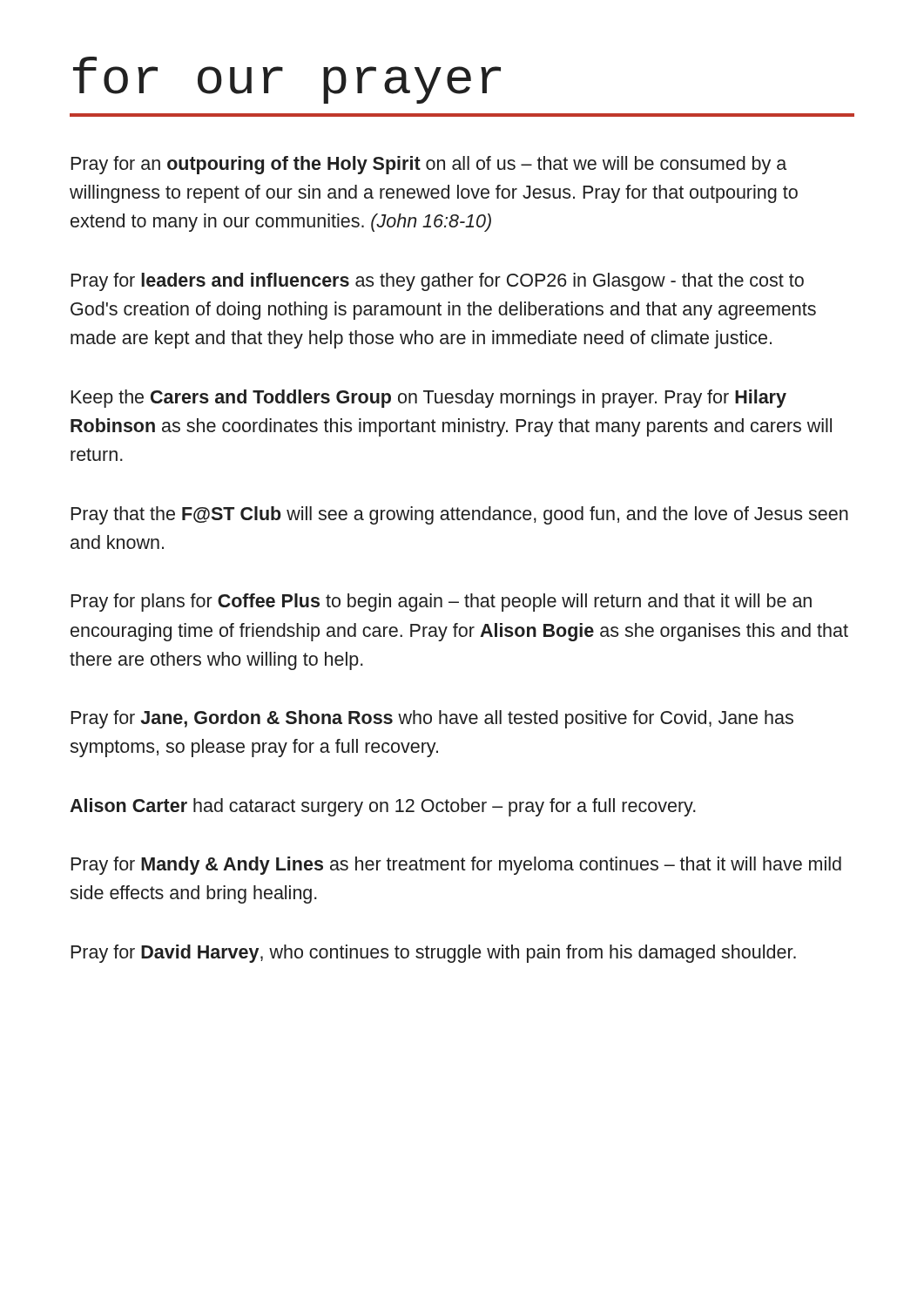Point to the passage starting "Keep the Carers and Toddlers Group"
Screen dimensions: 1307x924
[451, 426]
